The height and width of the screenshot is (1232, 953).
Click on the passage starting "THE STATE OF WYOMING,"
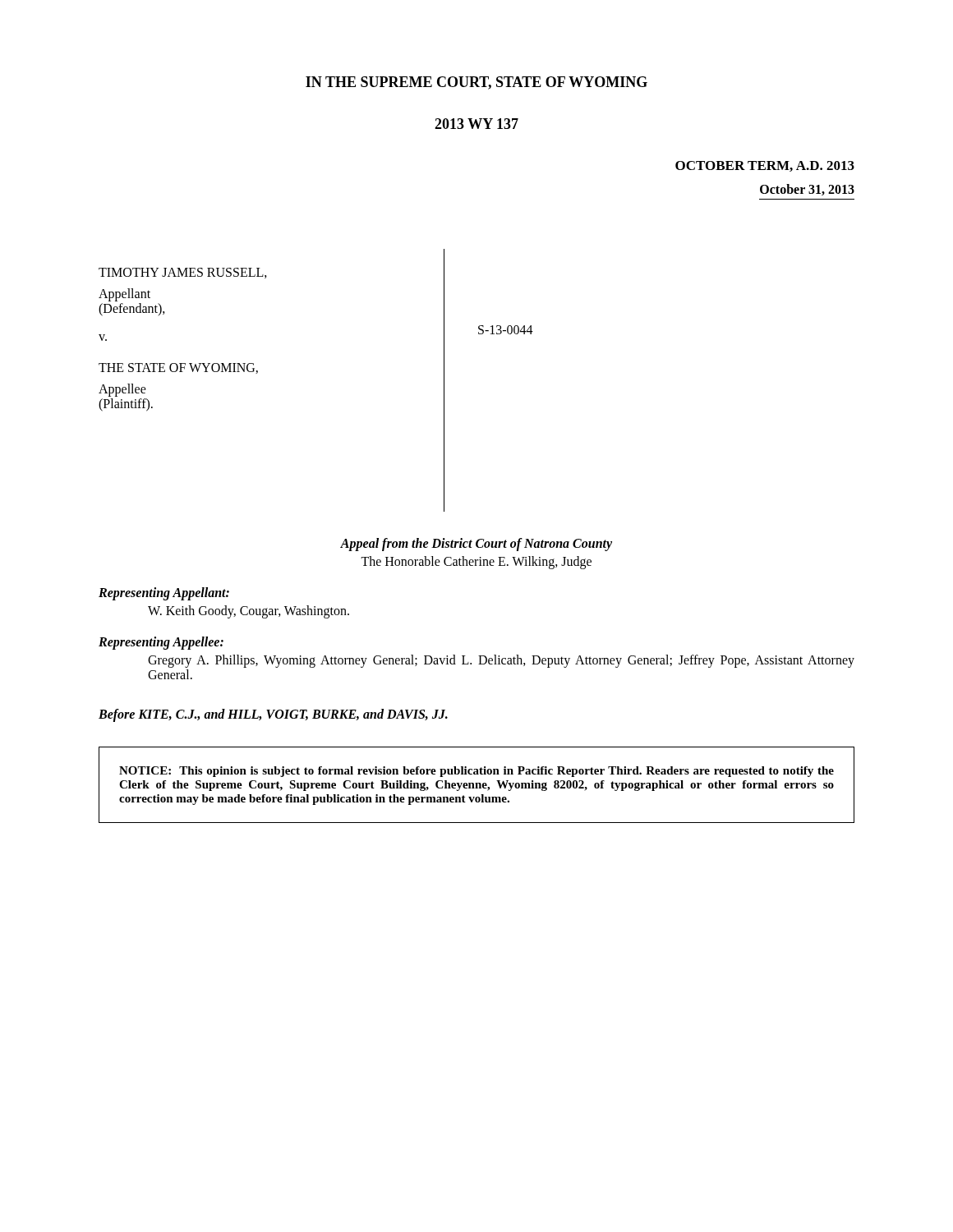point(179,368)
